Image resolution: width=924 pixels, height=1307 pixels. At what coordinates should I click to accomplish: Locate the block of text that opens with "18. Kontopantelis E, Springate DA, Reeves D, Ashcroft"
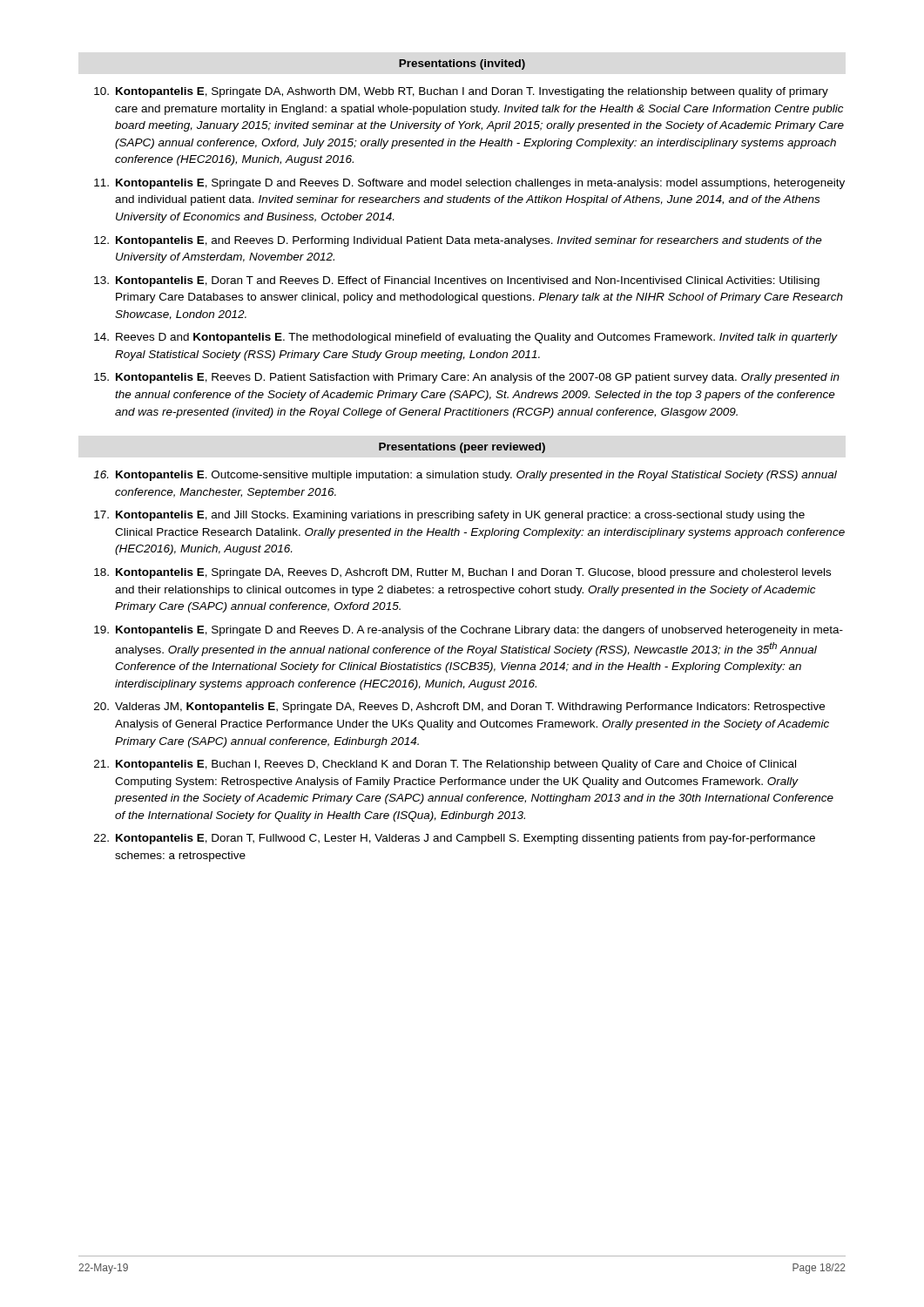point(462,589)
